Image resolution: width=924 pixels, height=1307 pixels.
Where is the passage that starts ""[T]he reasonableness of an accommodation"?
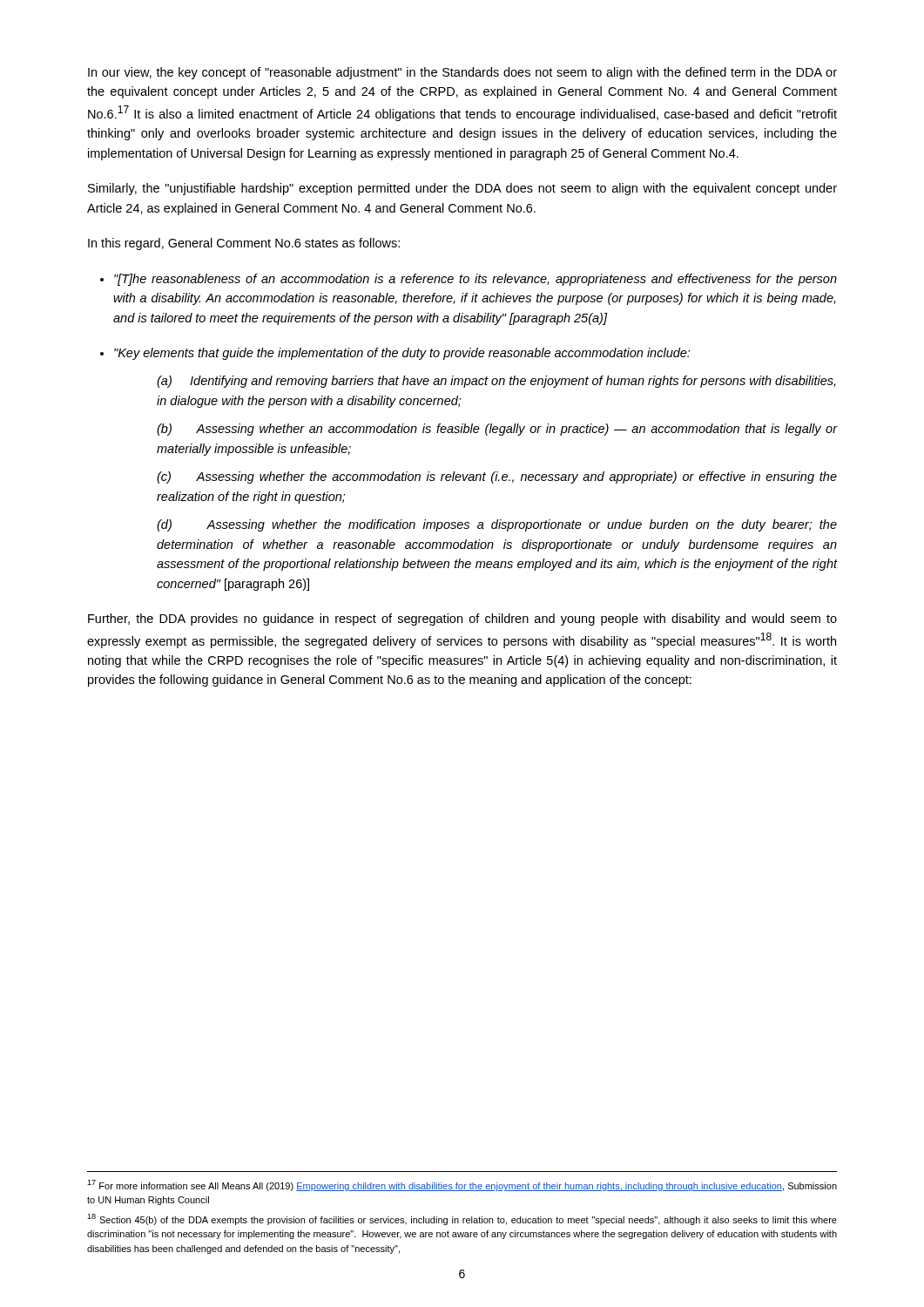475,298
